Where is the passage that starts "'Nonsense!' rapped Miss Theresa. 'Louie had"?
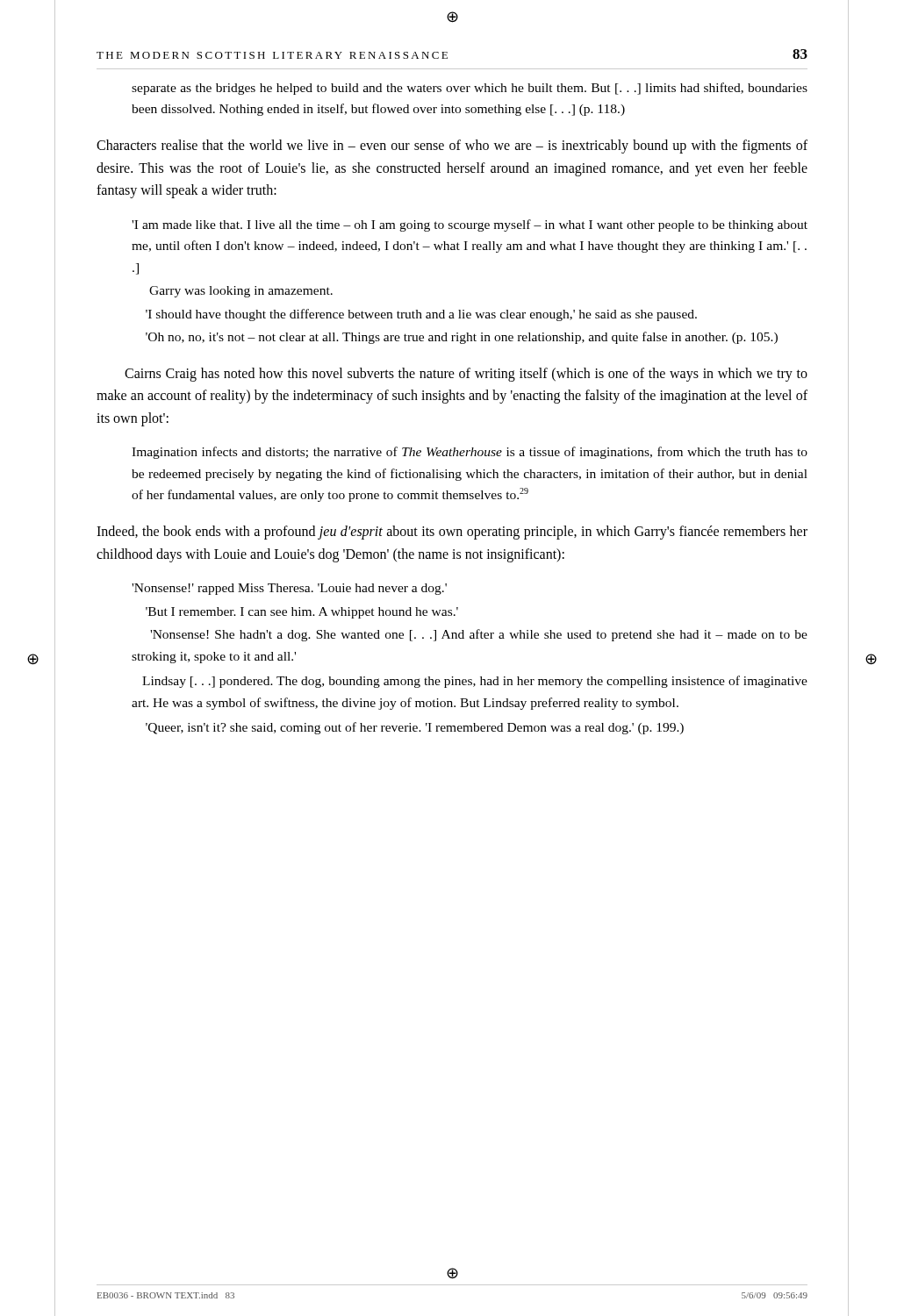Viewport: 904px width, 1316px height. click(289, 589)
